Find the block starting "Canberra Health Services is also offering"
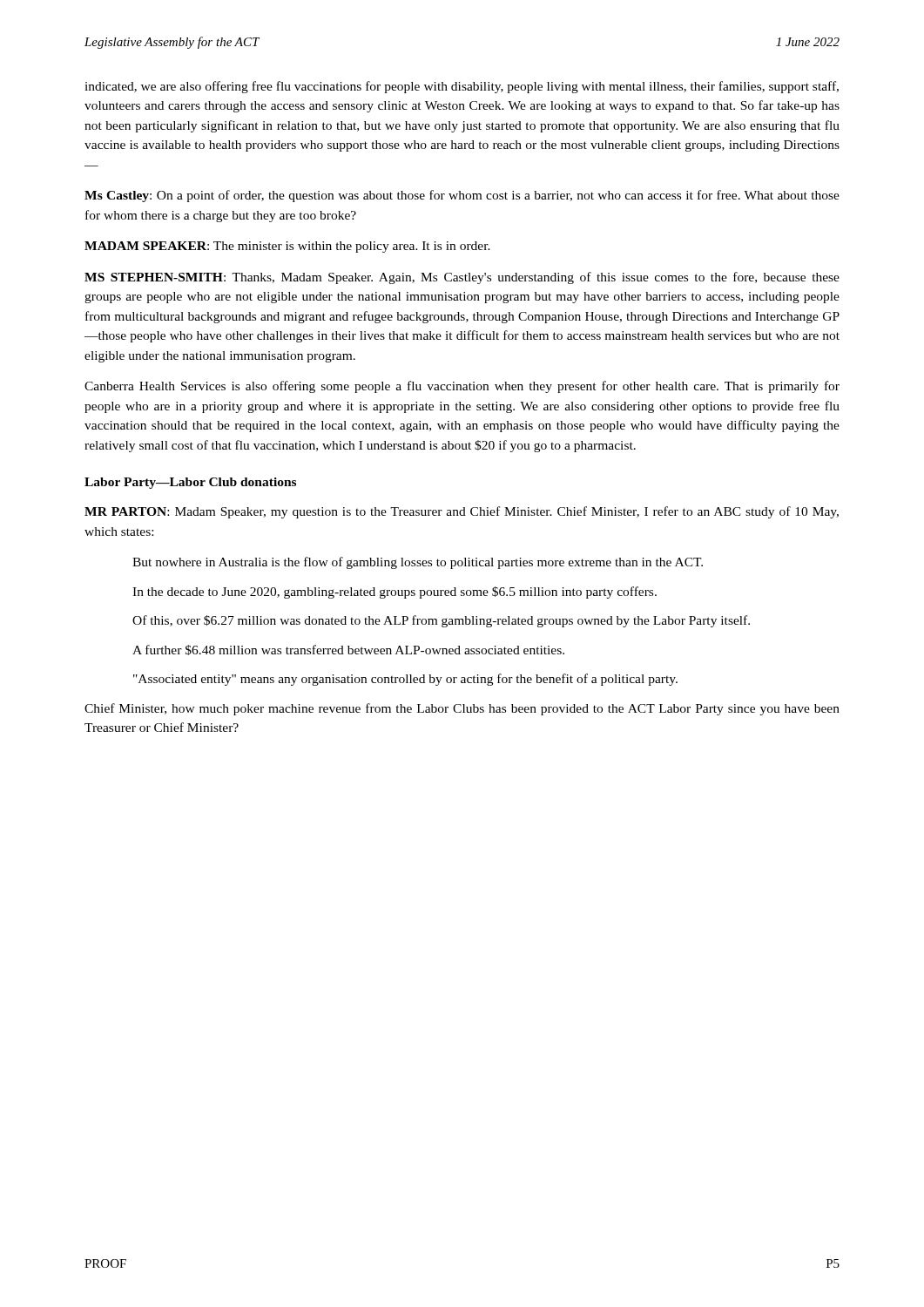 click(x=462, y=416)
